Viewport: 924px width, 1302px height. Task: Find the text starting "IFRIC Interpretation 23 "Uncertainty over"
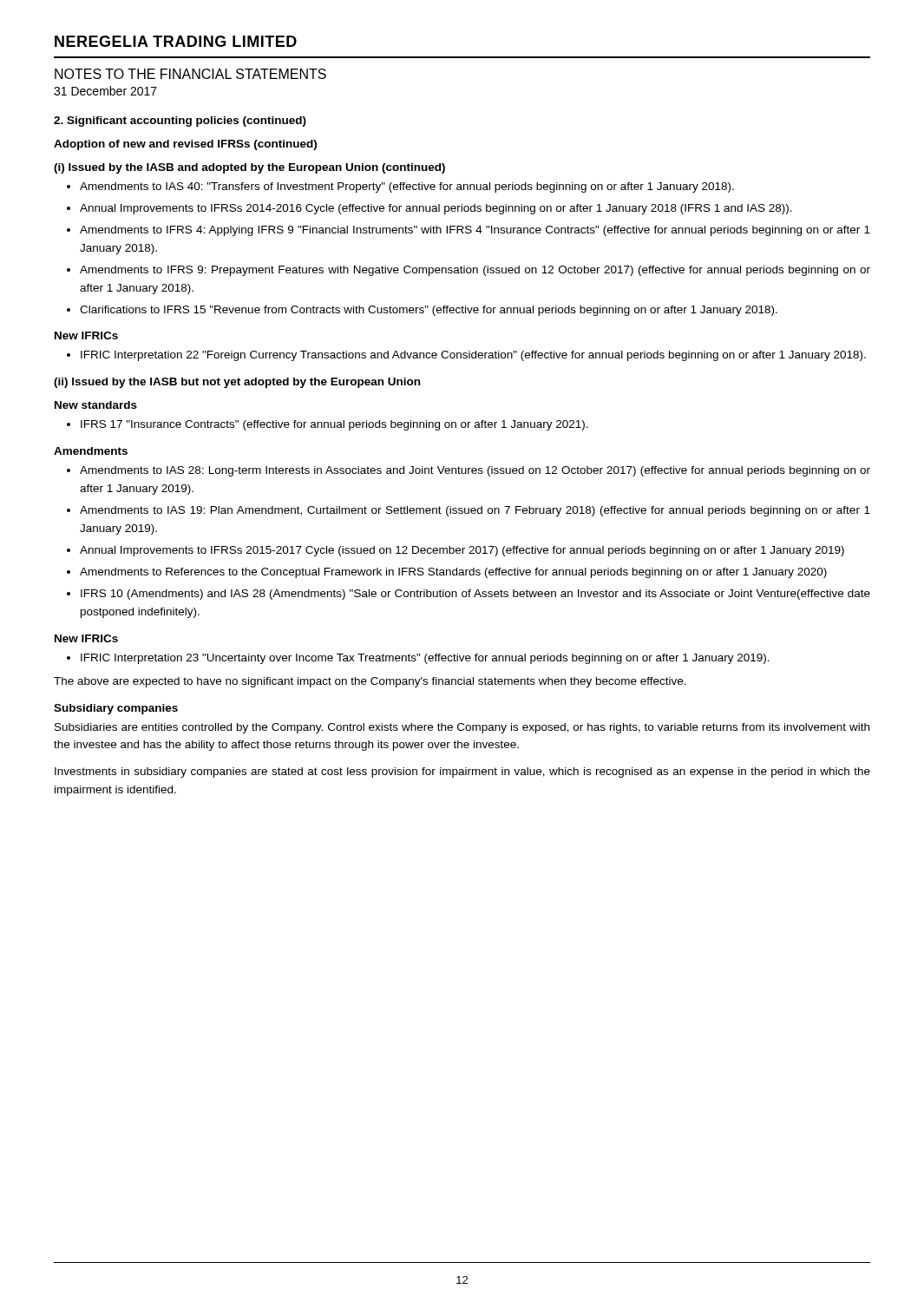click(475, 658)
